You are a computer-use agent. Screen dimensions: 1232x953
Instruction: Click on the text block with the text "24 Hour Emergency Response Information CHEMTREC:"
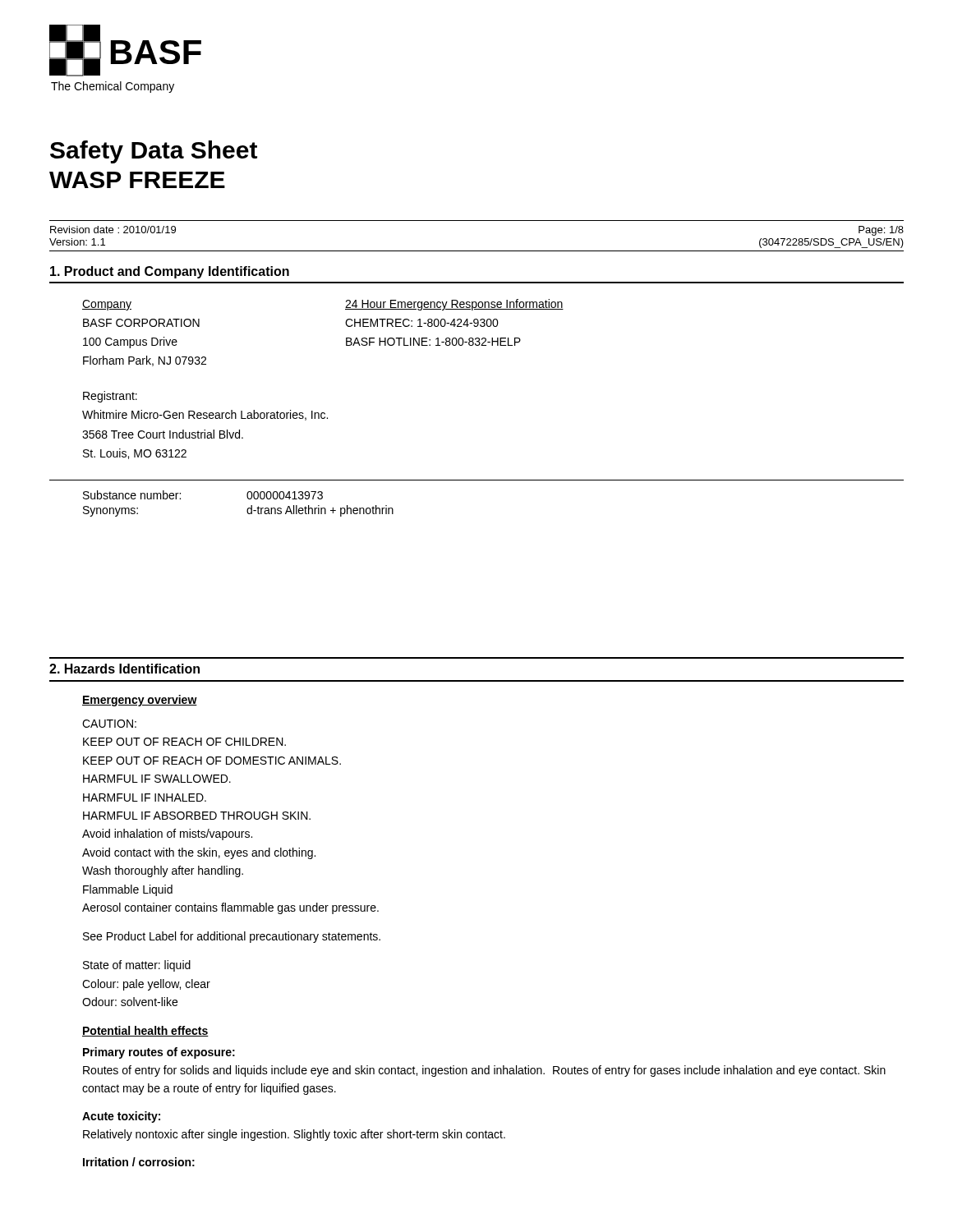click(x=454, y=323)
